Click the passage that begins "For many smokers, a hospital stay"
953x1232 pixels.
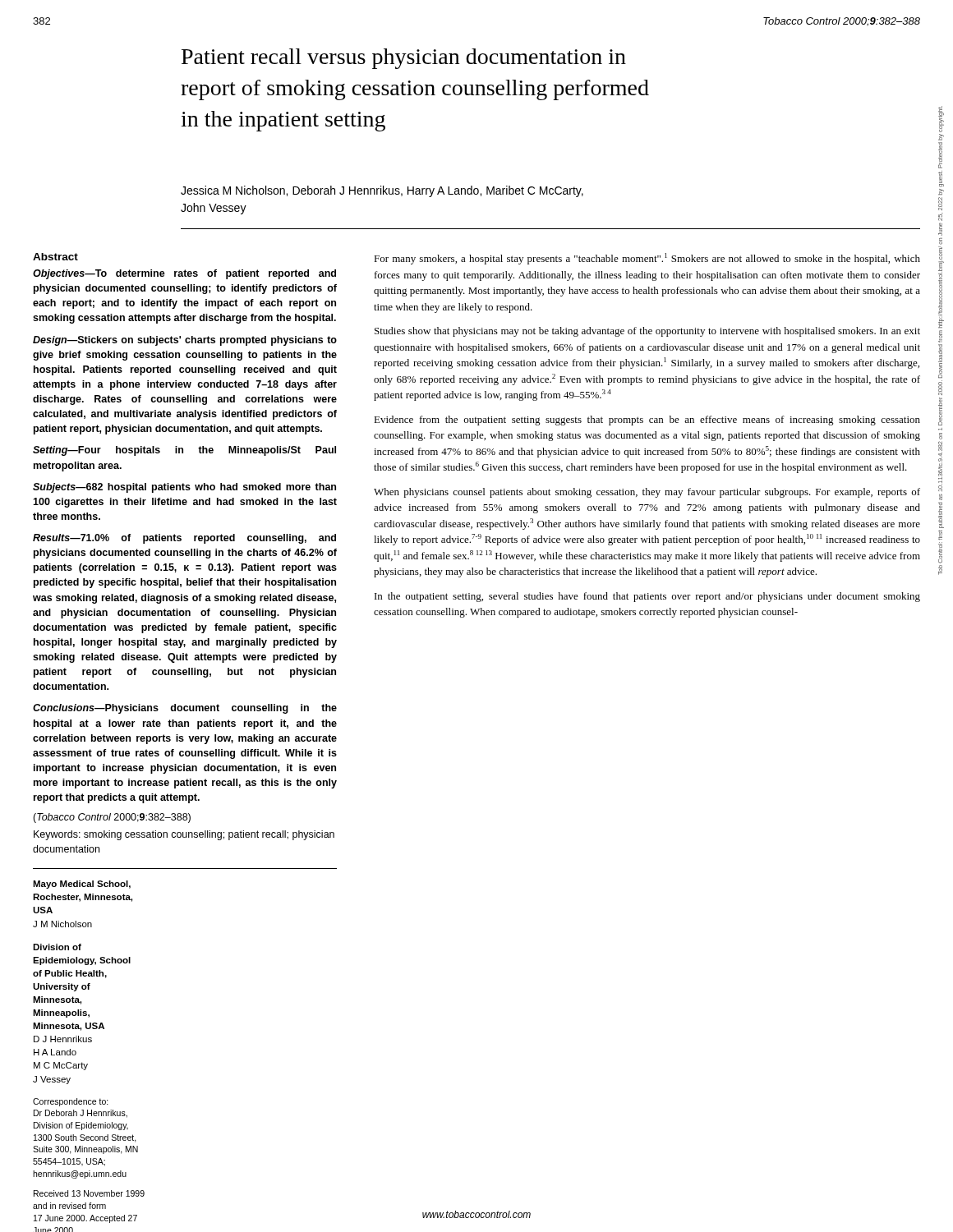pos(647,282)
